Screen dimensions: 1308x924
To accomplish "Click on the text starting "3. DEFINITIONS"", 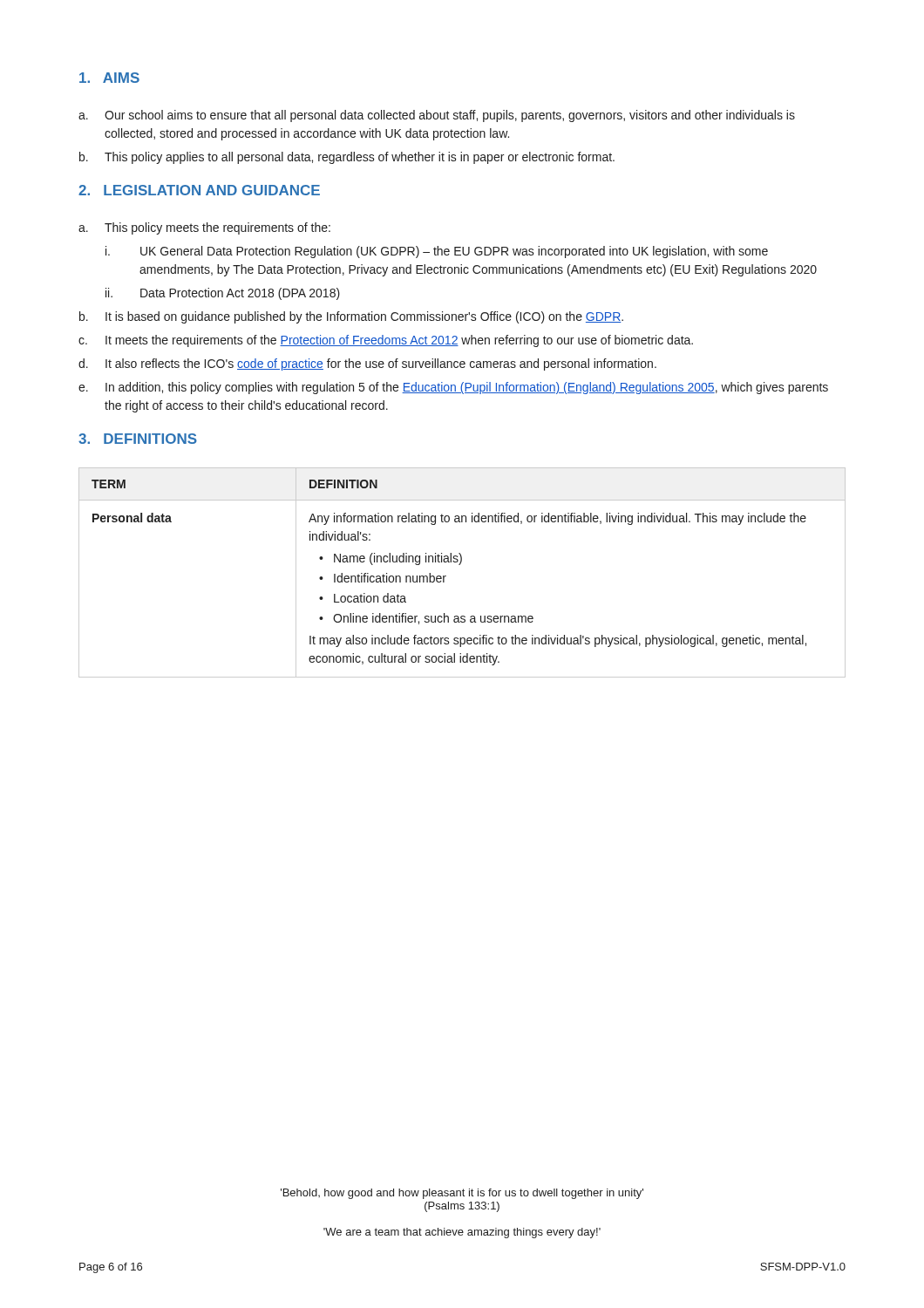I will click(x=138, y=439).
